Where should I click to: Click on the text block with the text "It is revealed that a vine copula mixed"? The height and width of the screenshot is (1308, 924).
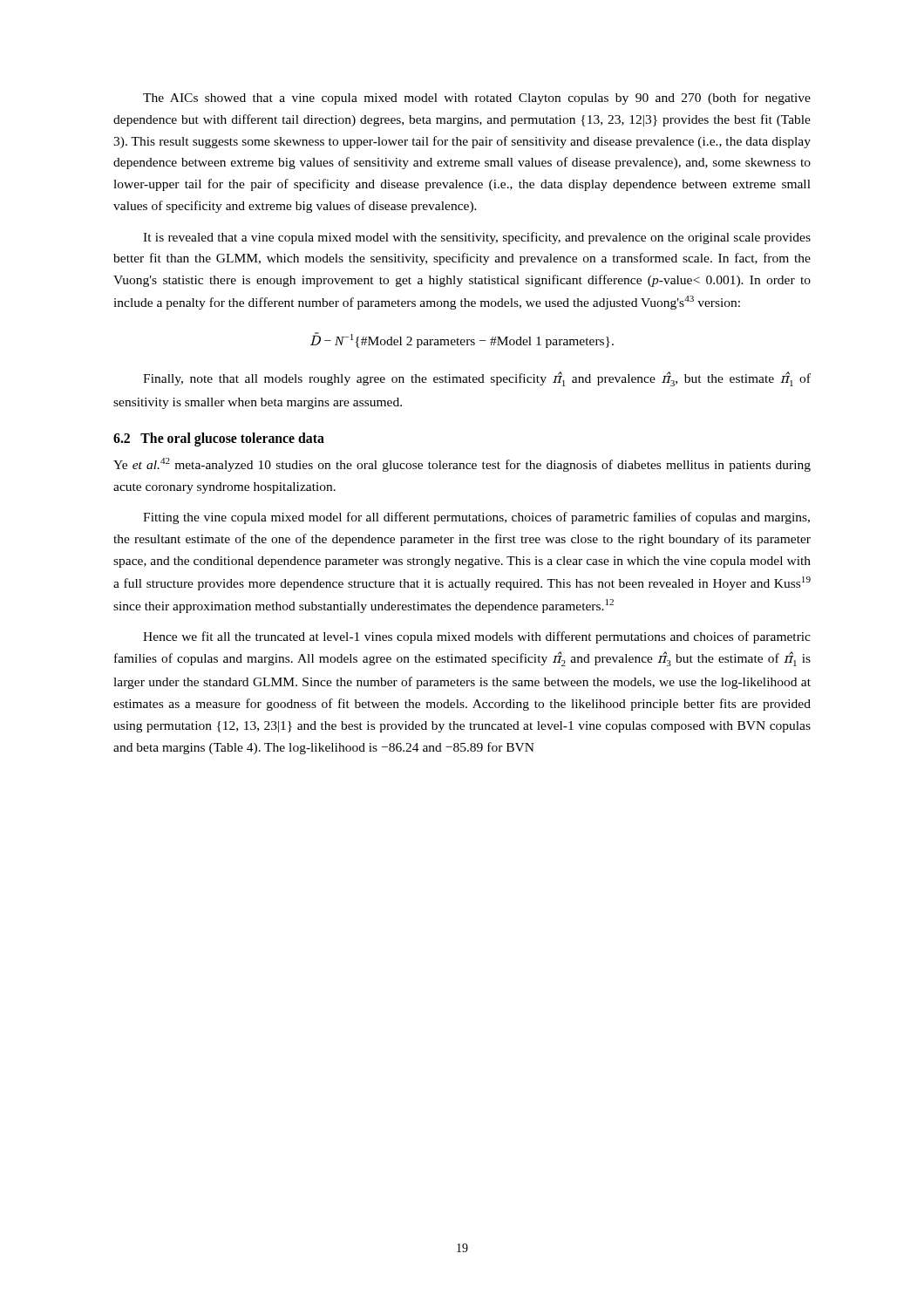click(x=462, y=269)
